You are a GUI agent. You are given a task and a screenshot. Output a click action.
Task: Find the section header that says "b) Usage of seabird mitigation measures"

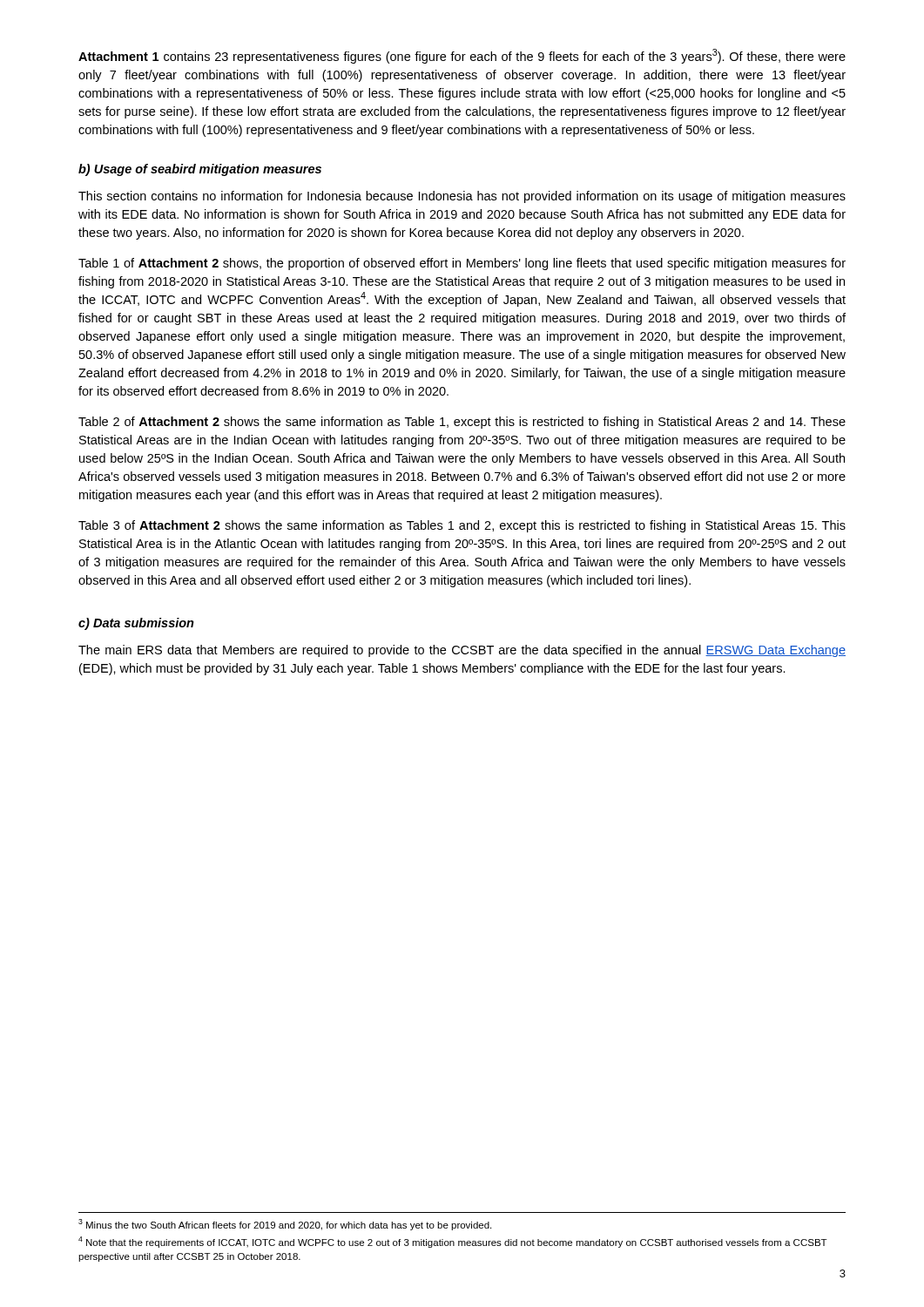tap(200, 169)
